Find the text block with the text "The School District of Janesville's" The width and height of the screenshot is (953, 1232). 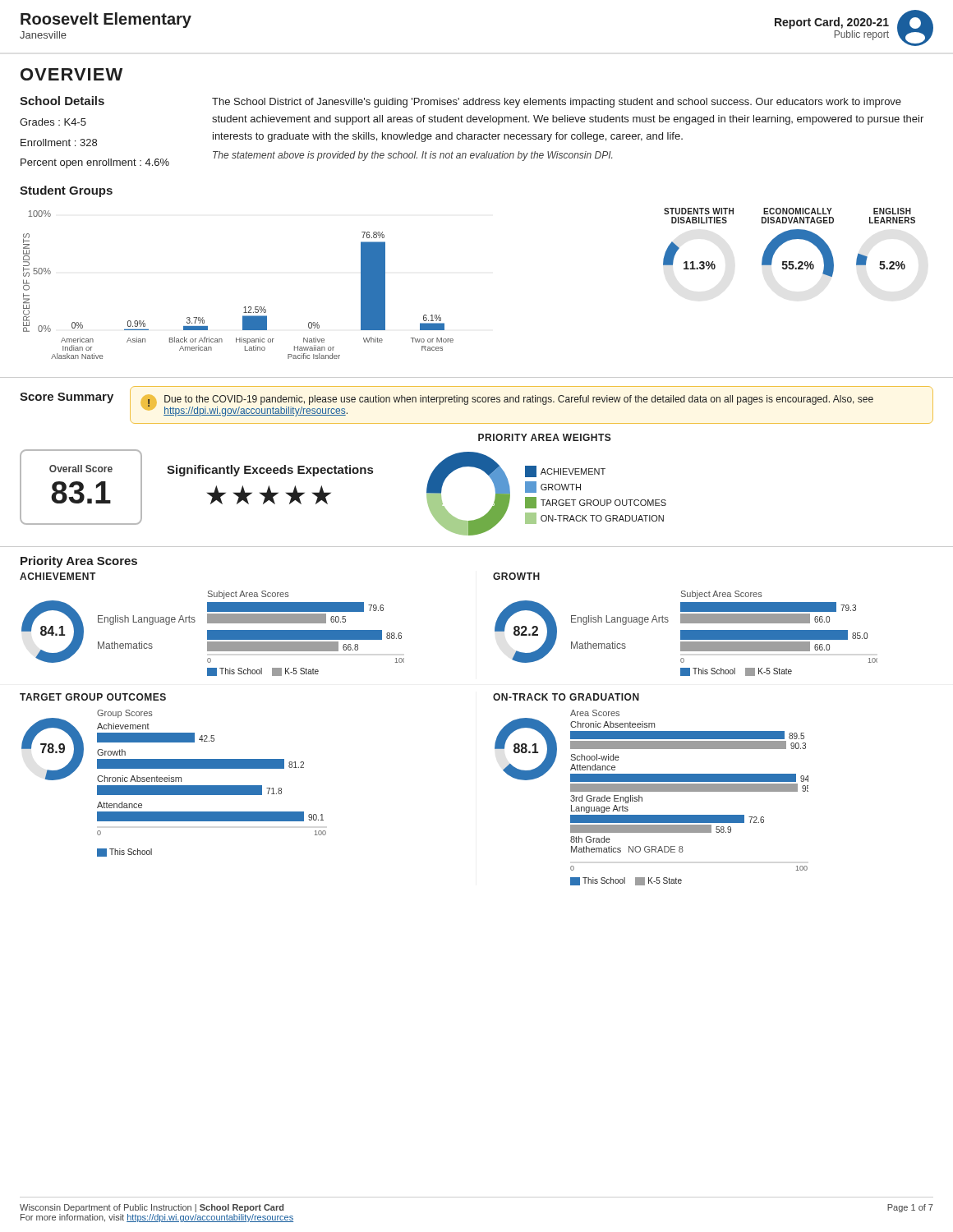click(568, 119)
